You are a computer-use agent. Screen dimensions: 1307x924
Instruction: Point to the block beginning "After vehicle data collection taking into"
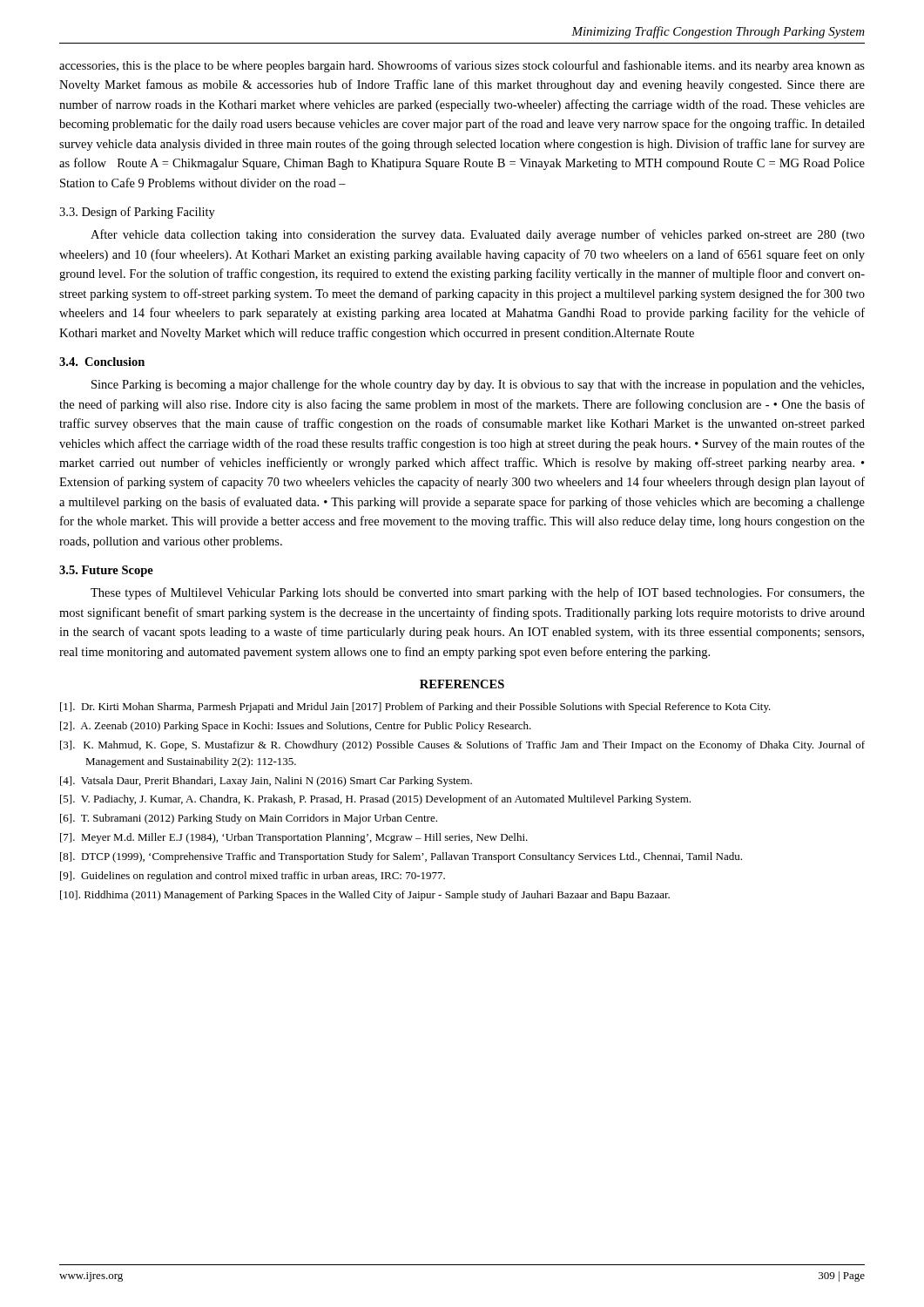point(462,284)
